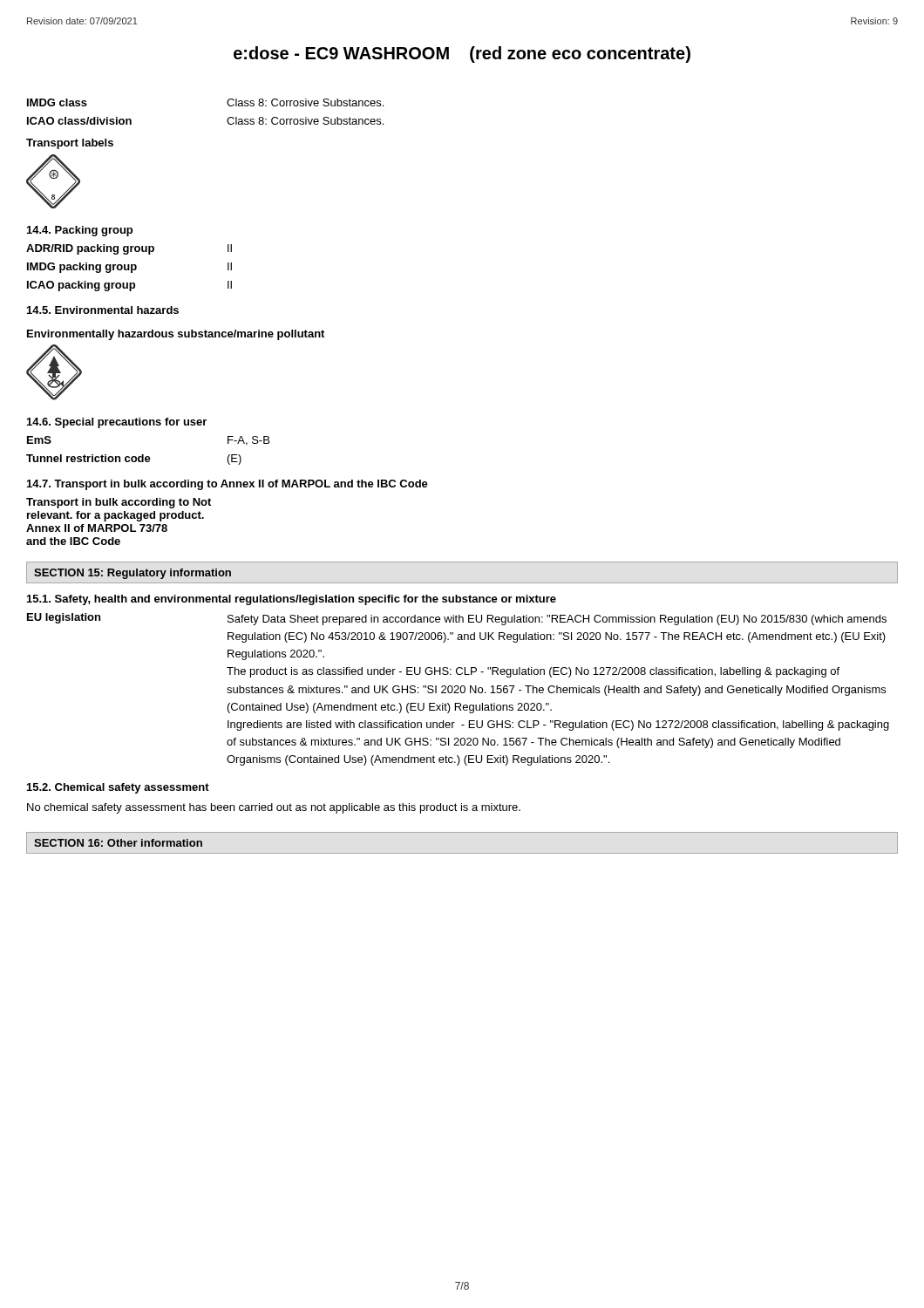This screenshot has height=1308, width=924.
Task: Locate the element starting "Transport labels"
Action: [x=70, y=143]
